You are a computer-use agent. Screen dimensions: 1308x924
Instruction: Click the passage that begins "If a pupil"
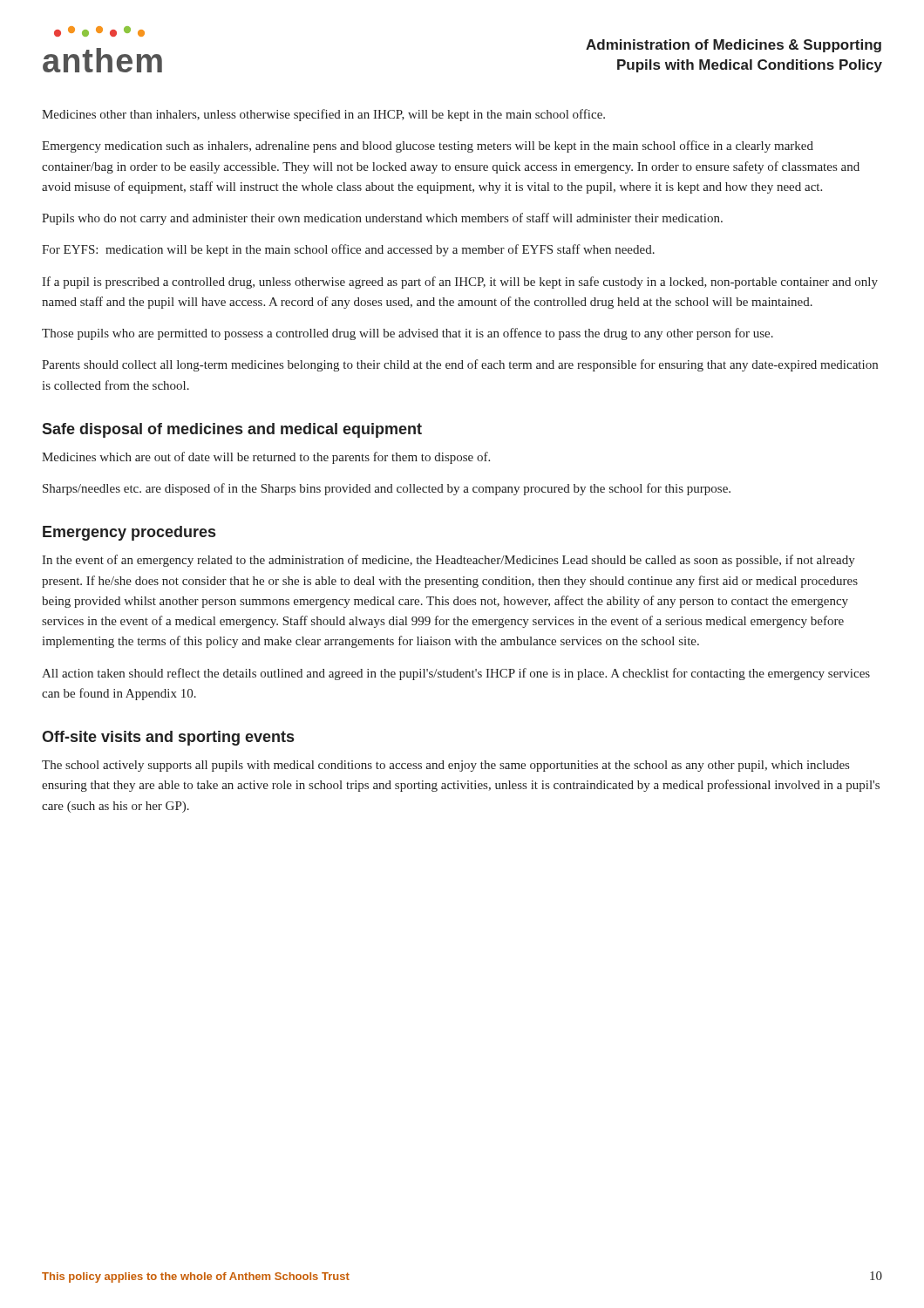(x=460, y=291)
